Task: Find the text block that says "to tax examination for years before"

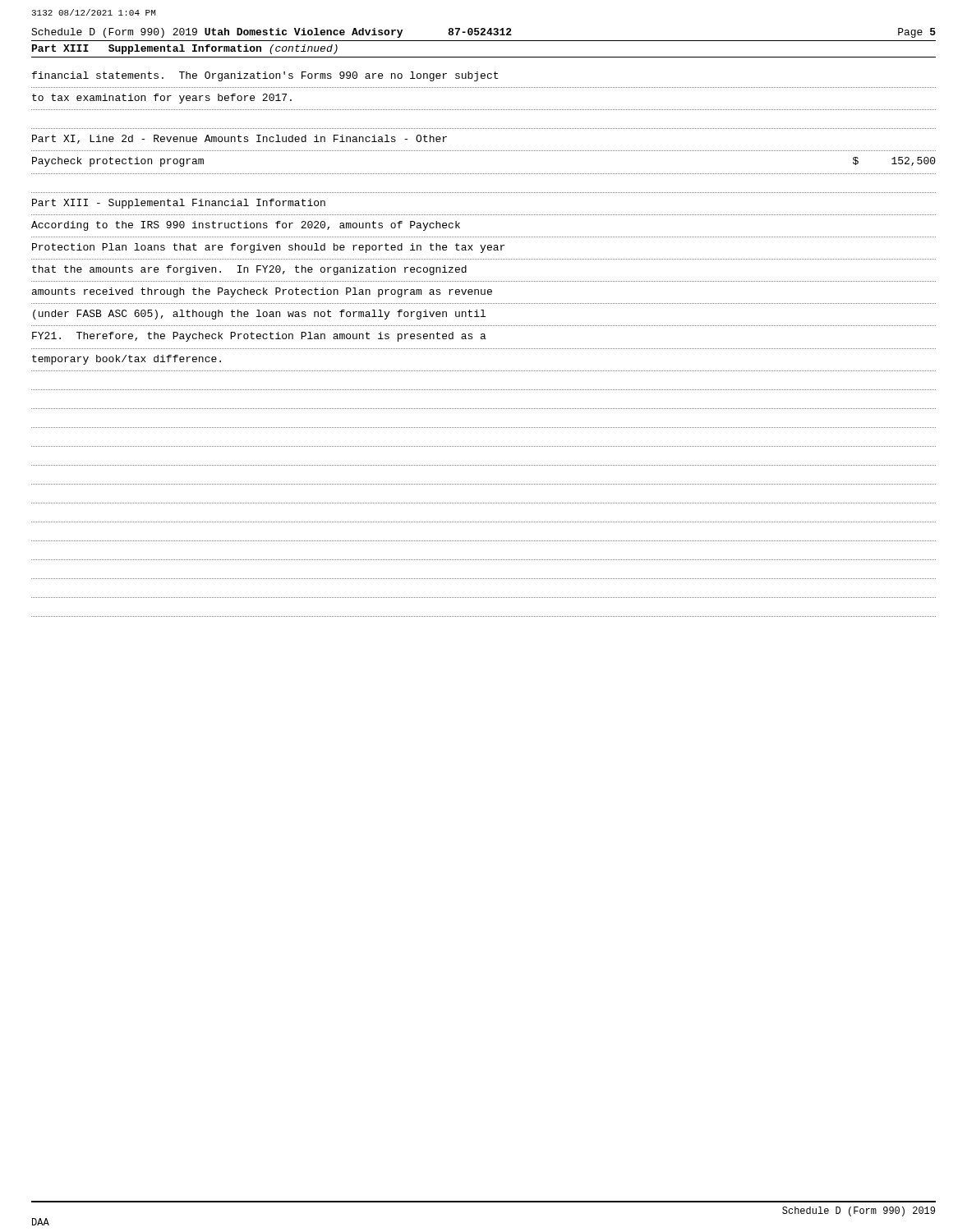Action: (163, 98)
